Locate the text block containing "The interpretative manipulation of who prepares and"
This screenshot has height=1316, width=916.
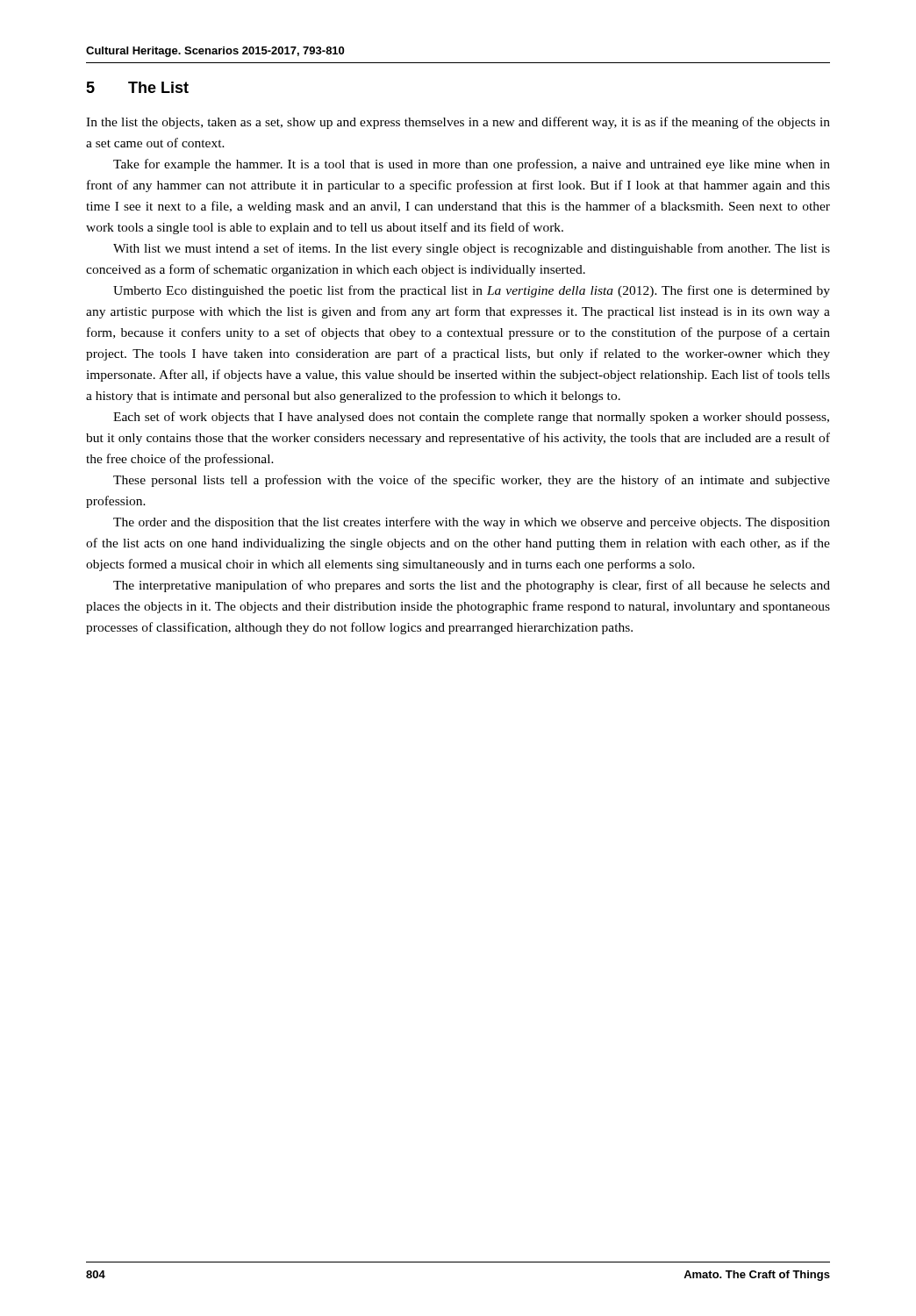(458, 606)
